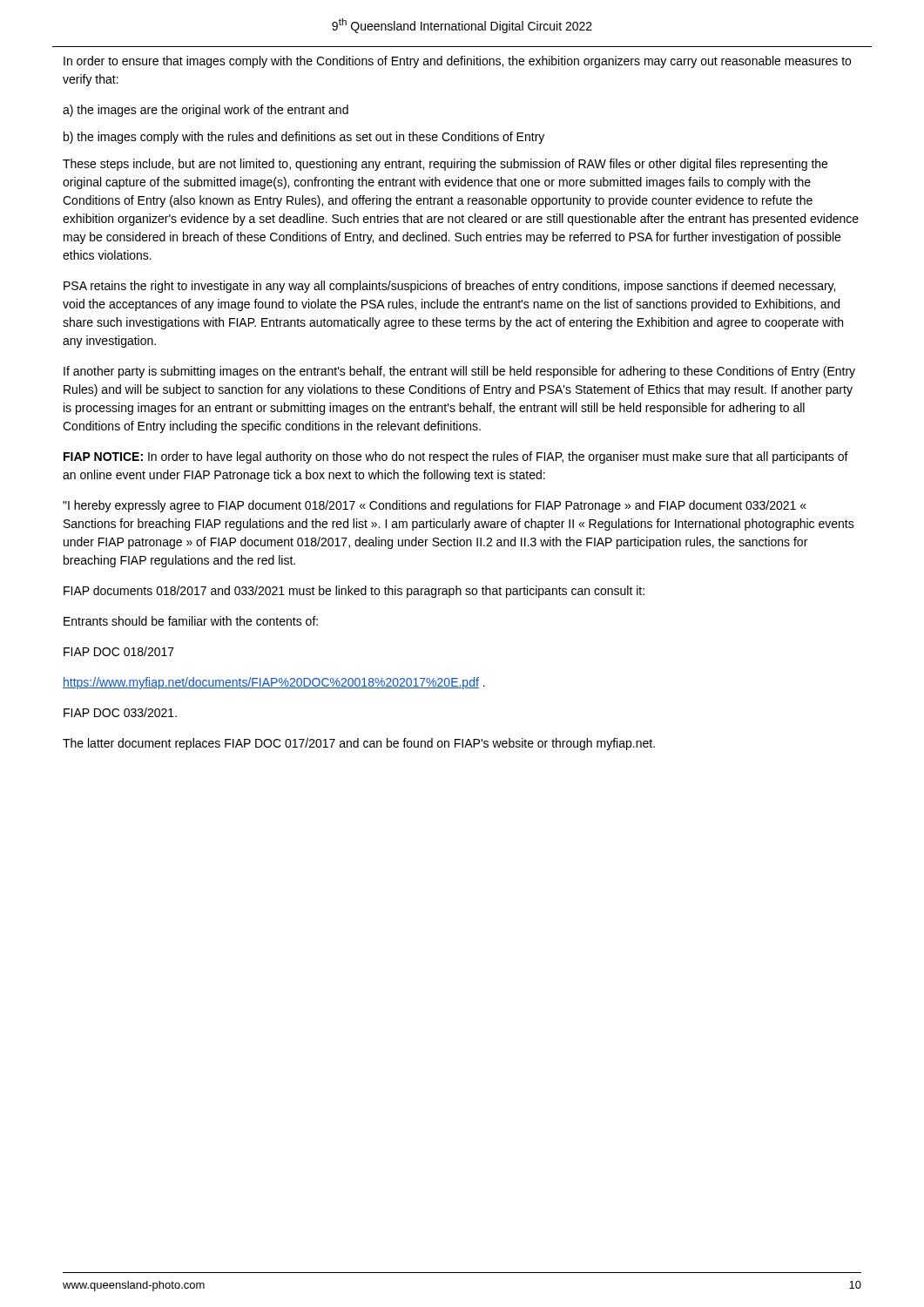This screenshot has width=924, height=1307.
Task: Point to the text starting "In order to ensure that images comply with"
Action: 457,70
